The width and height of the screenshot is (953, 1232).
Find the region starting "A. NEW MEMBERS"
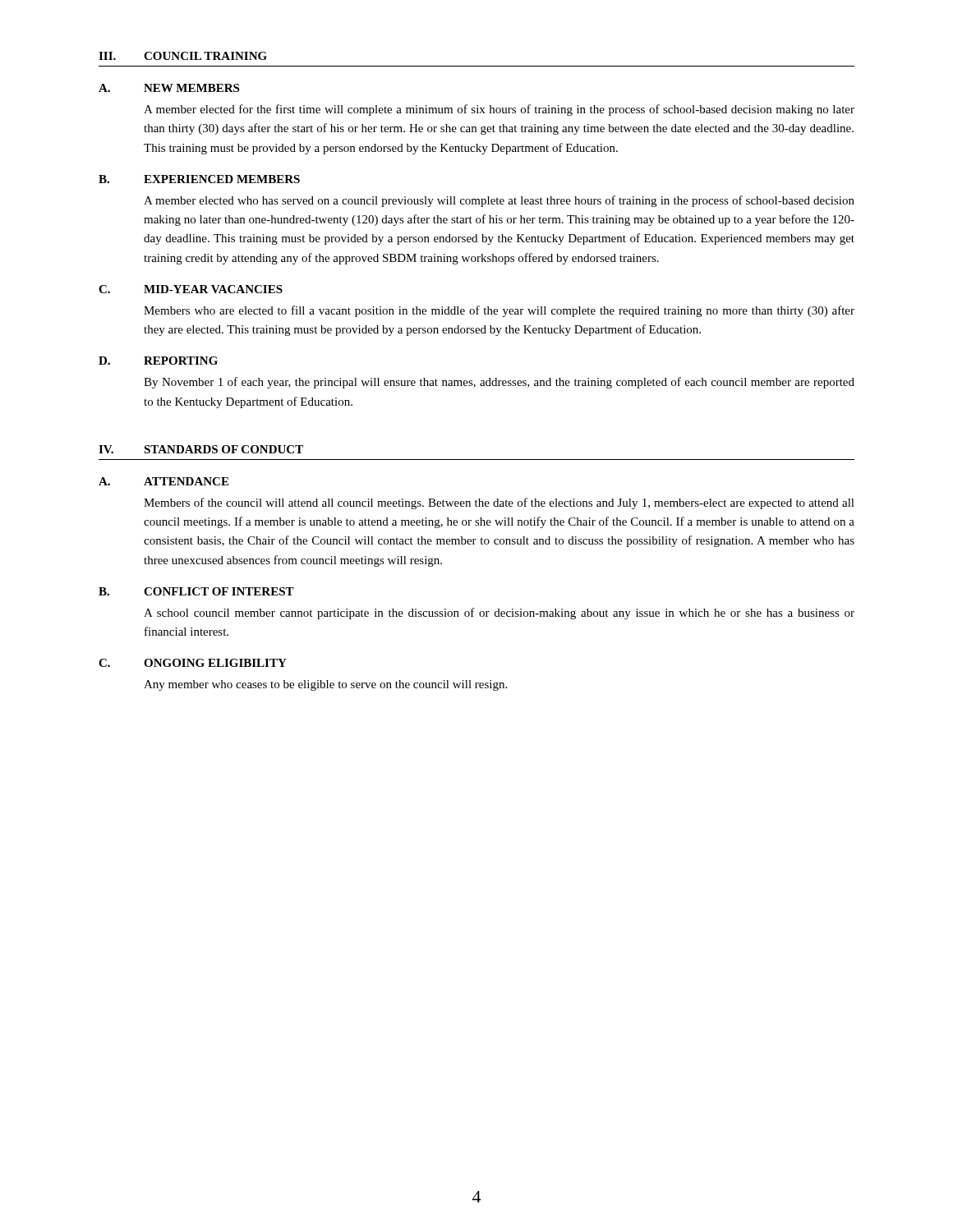(169, 88)
